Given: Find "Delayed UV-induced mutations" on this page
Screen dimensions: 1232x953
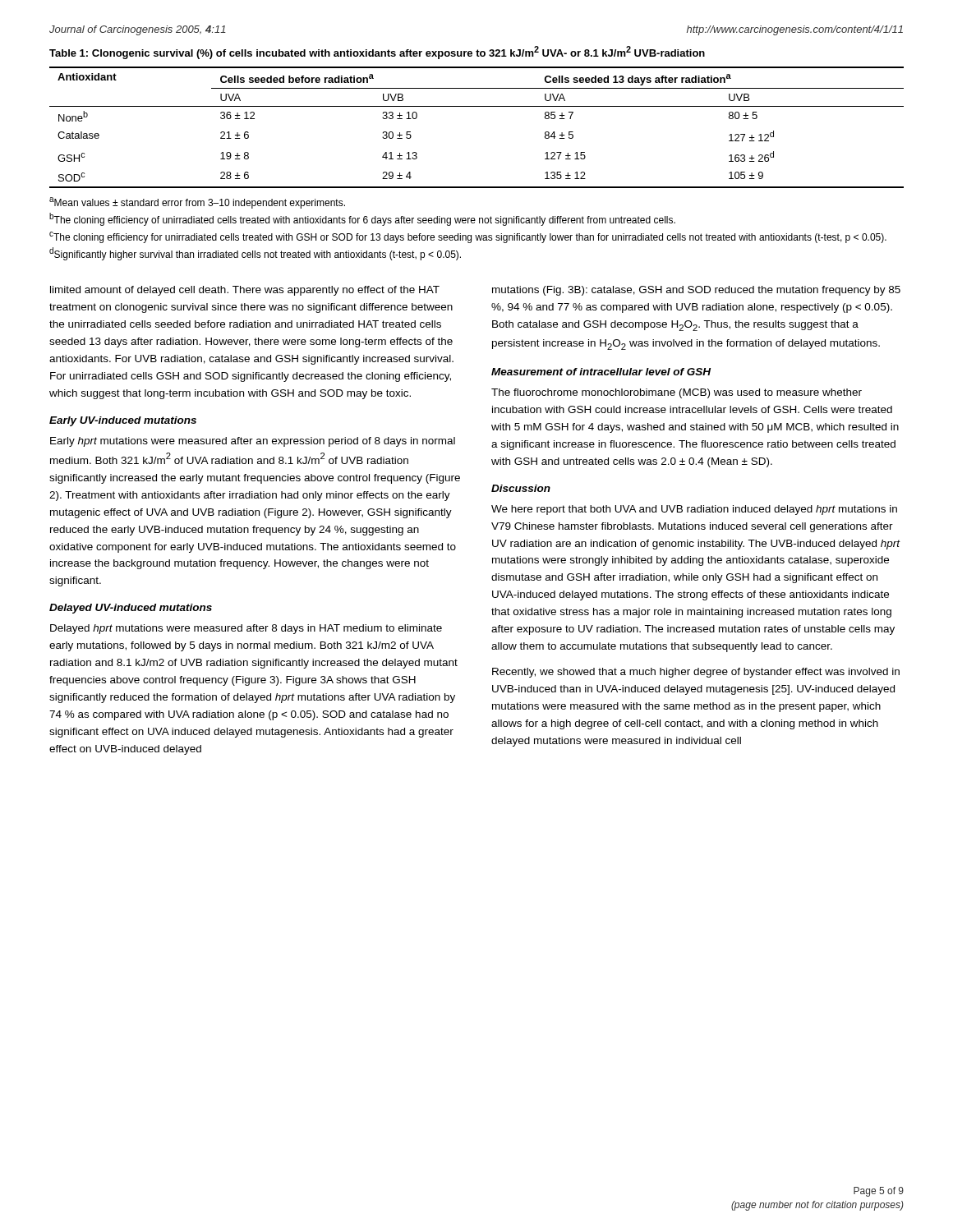Looking at the screenshot, I should point(131,608).
